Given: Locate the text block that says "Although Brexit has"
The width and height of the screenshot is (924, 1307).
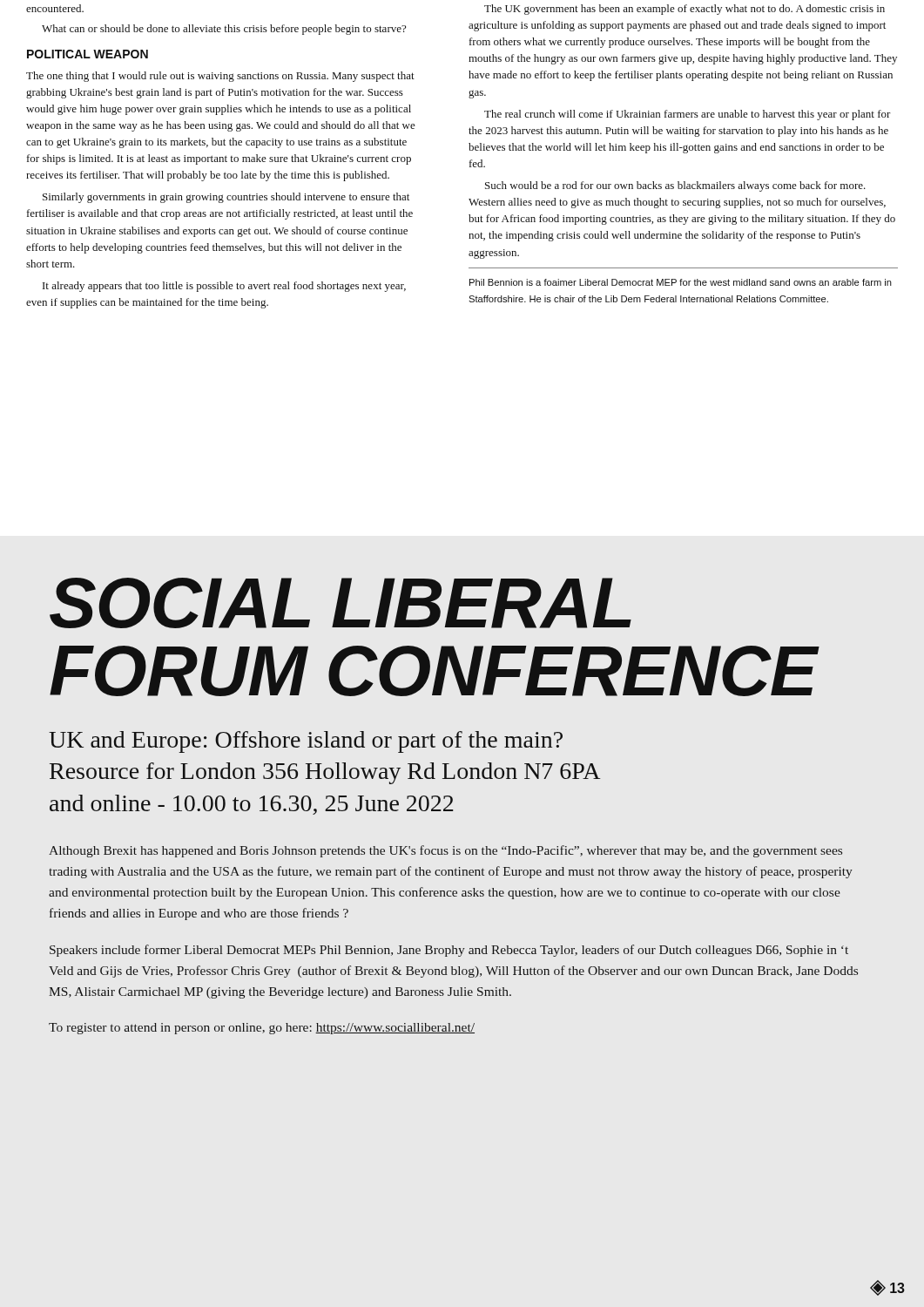Looking at the screenshot, I should coord(451,881).
